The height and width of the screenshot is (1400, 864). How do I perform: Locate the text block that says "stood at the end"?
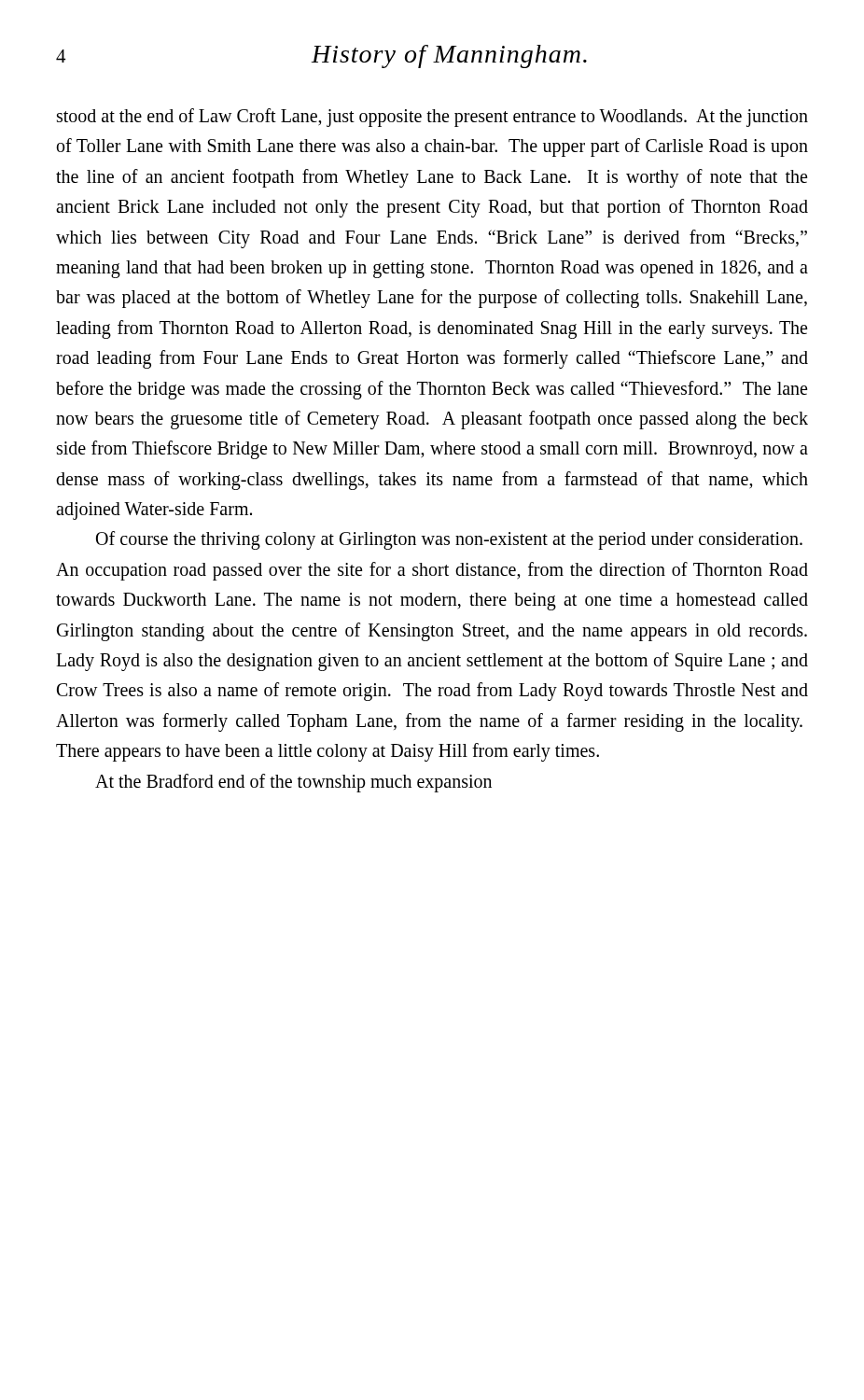pyautogui.click(x=432, y=312)
